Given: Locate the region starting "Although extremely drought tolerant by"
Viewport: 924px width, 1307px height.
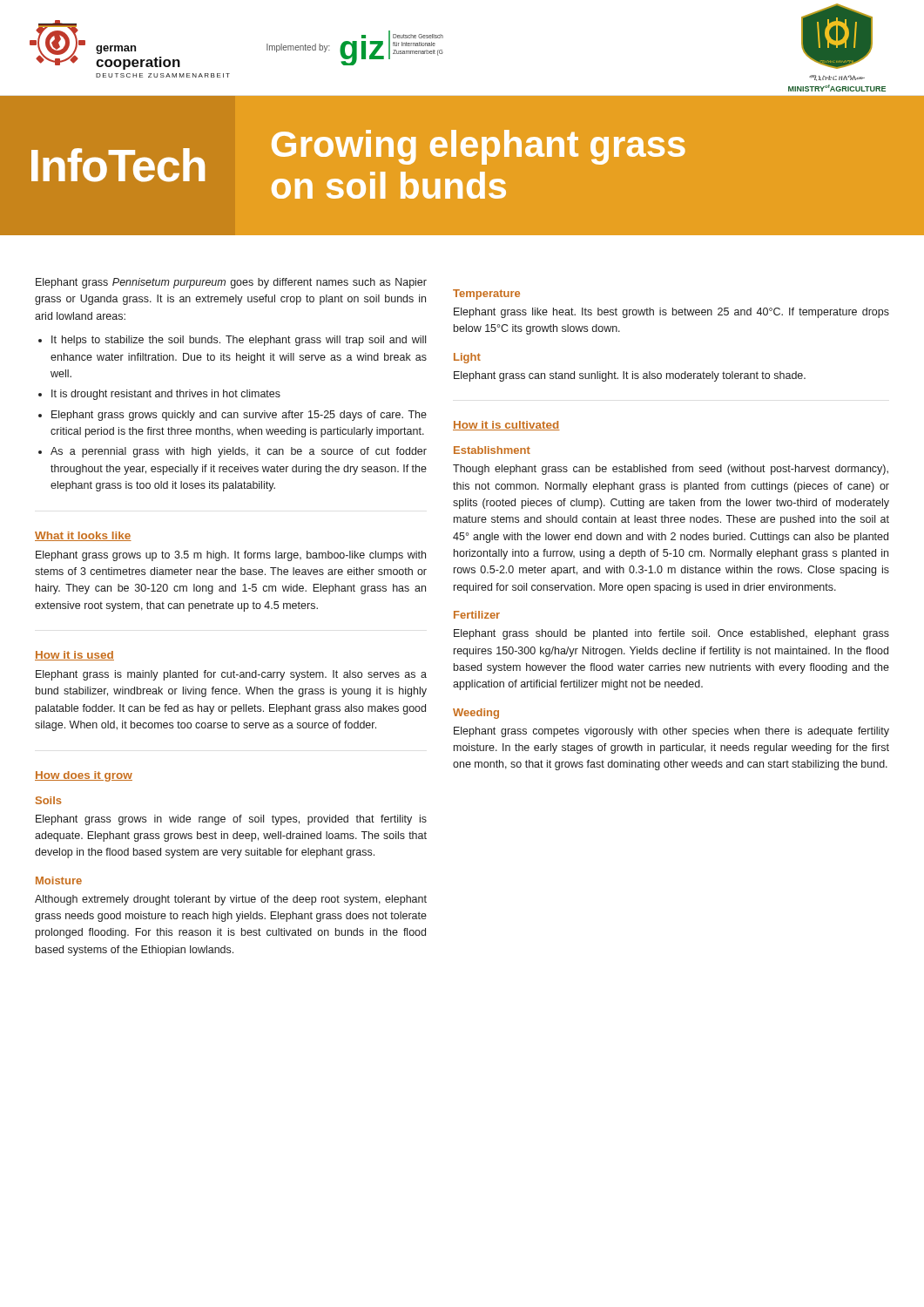Looking at the screenshot, I should pyautogui.click(x=231, y=924).
